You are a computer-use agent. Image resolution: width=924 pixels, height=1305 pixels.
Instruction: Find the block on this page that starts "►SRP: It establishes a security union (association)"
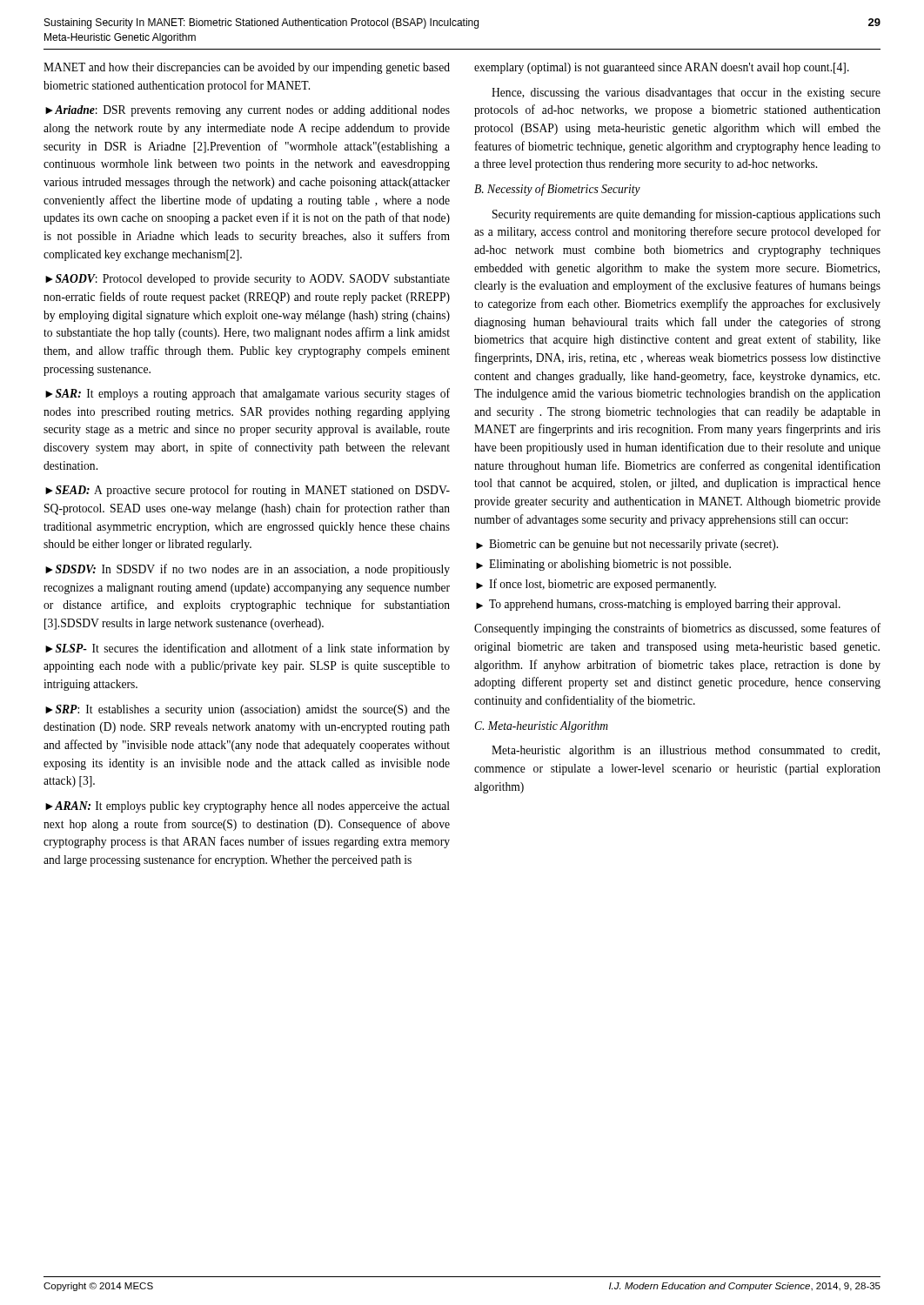pyautogui.click(x=247, y=746)
